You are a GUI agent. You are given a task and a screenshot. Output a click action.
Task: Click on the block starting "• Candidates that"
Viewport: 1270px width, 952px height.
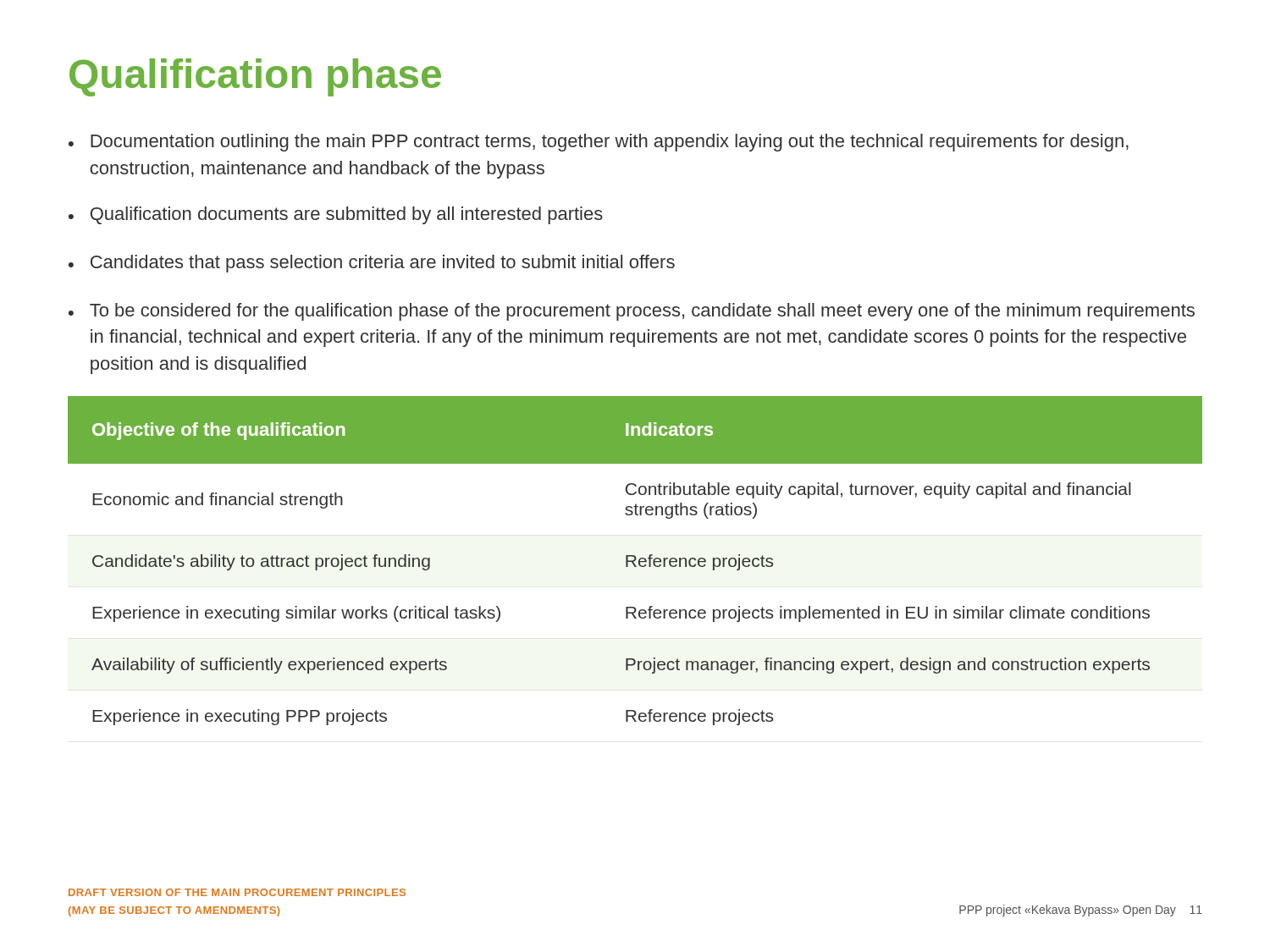coord(371,263)
